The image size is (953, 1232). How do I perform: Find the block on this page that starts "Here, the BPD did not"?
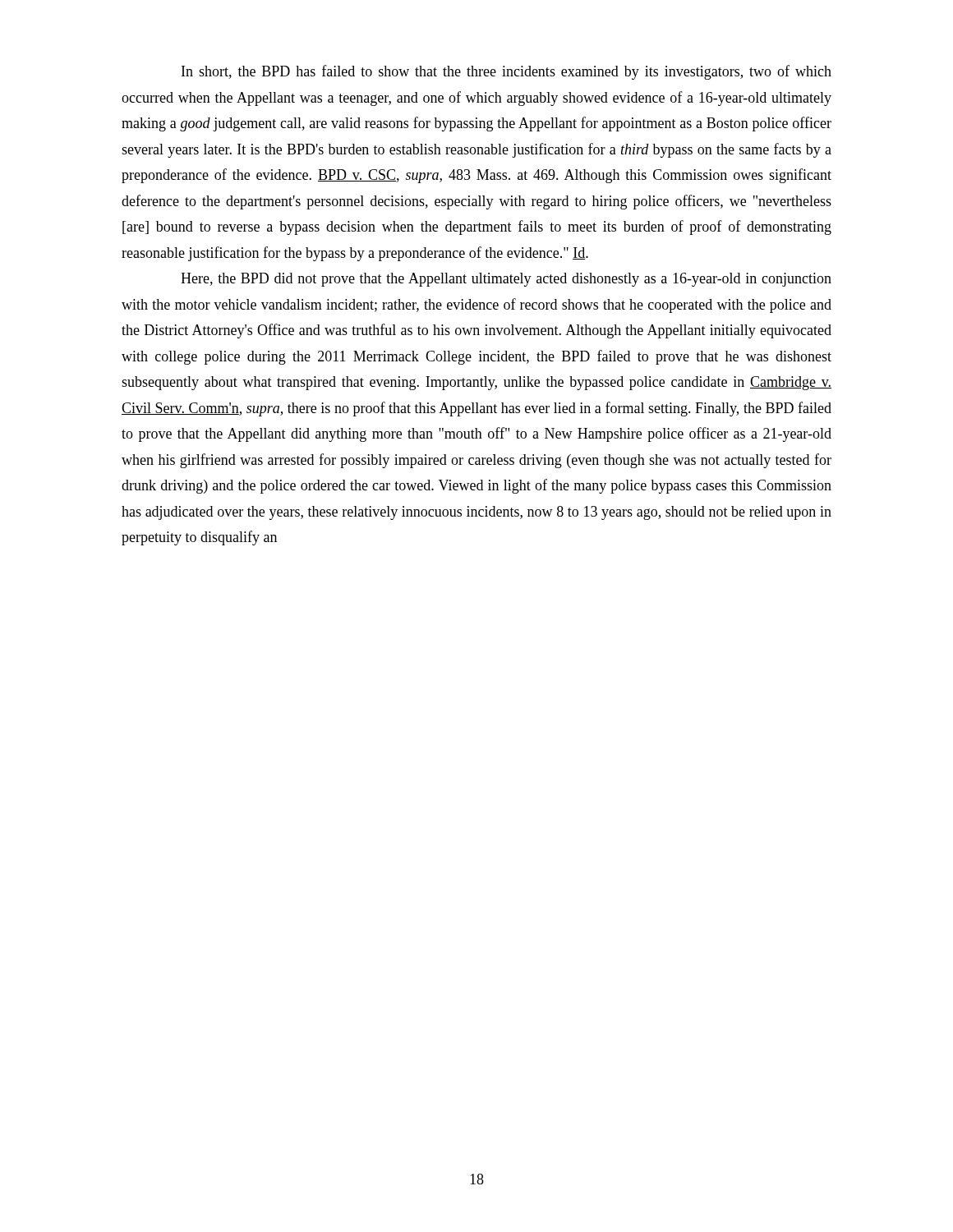coord(476,408)
